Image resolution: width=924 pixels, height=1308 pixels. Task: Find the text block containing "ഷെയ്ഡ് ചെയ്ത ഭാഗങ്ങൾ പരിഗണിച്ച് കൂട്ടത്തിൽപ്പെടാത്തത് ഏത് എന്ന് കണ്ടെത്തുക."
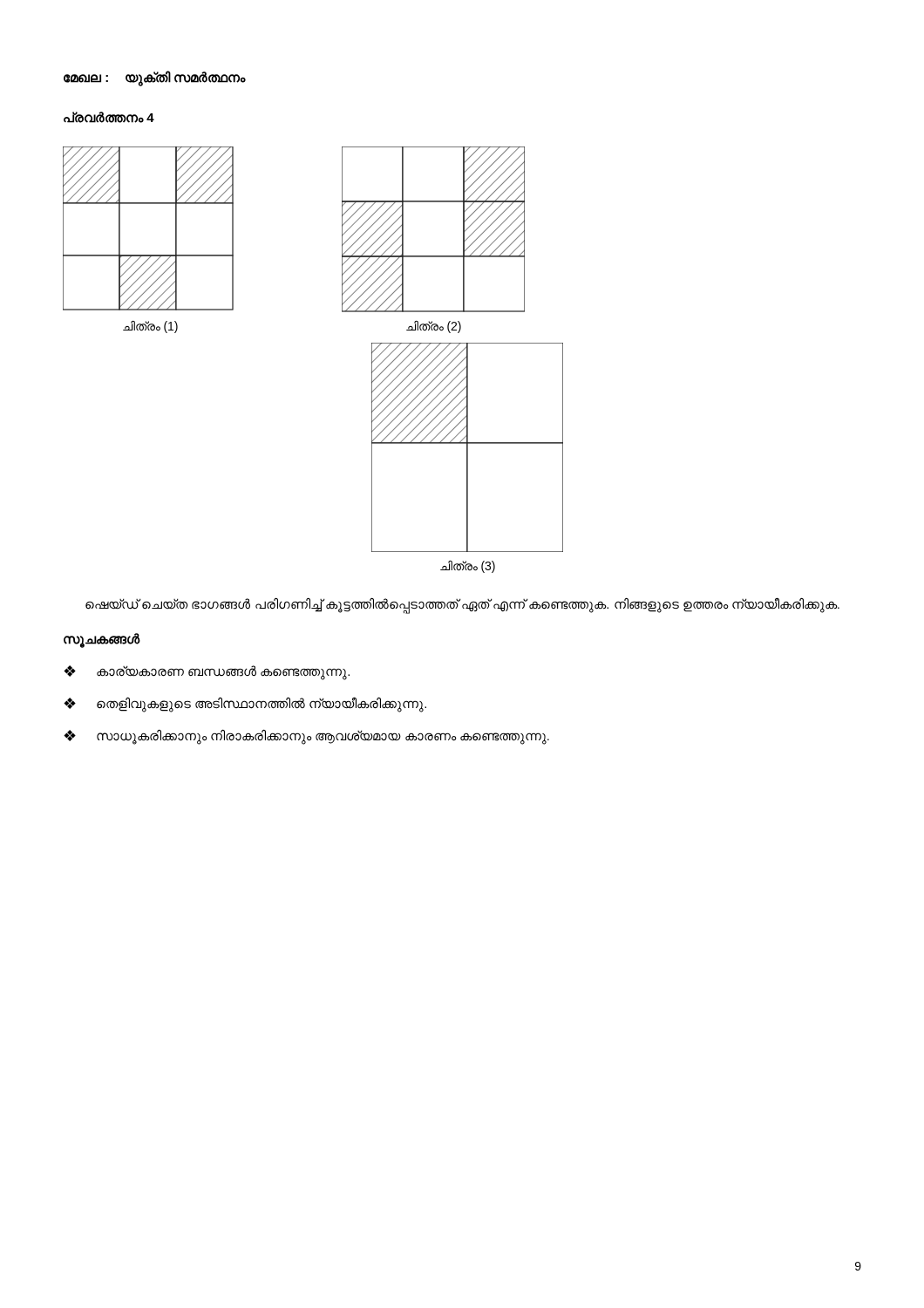452,604
